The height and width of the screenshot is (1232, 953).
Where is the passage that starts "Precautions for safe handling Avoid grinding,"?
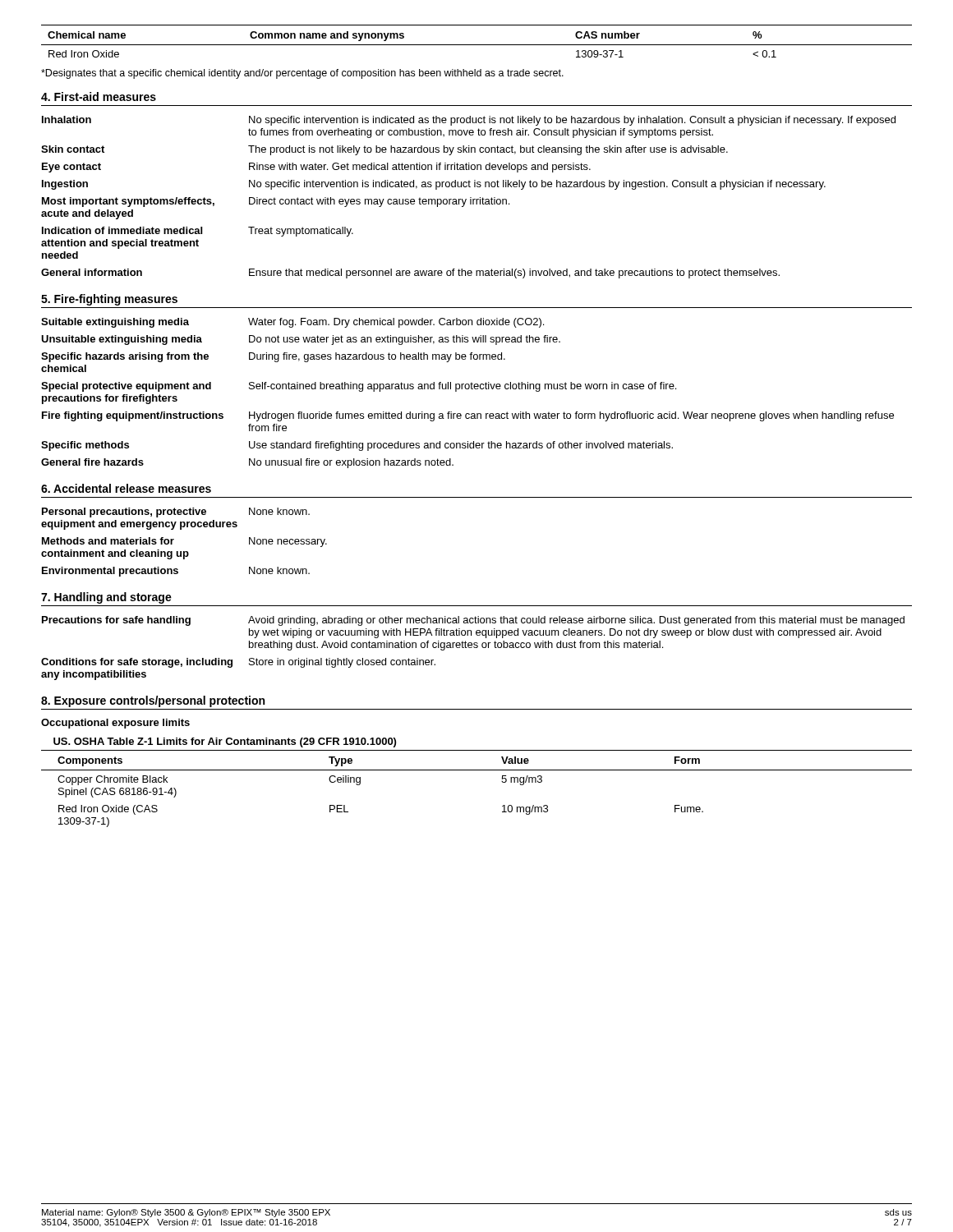pos(476,647)
